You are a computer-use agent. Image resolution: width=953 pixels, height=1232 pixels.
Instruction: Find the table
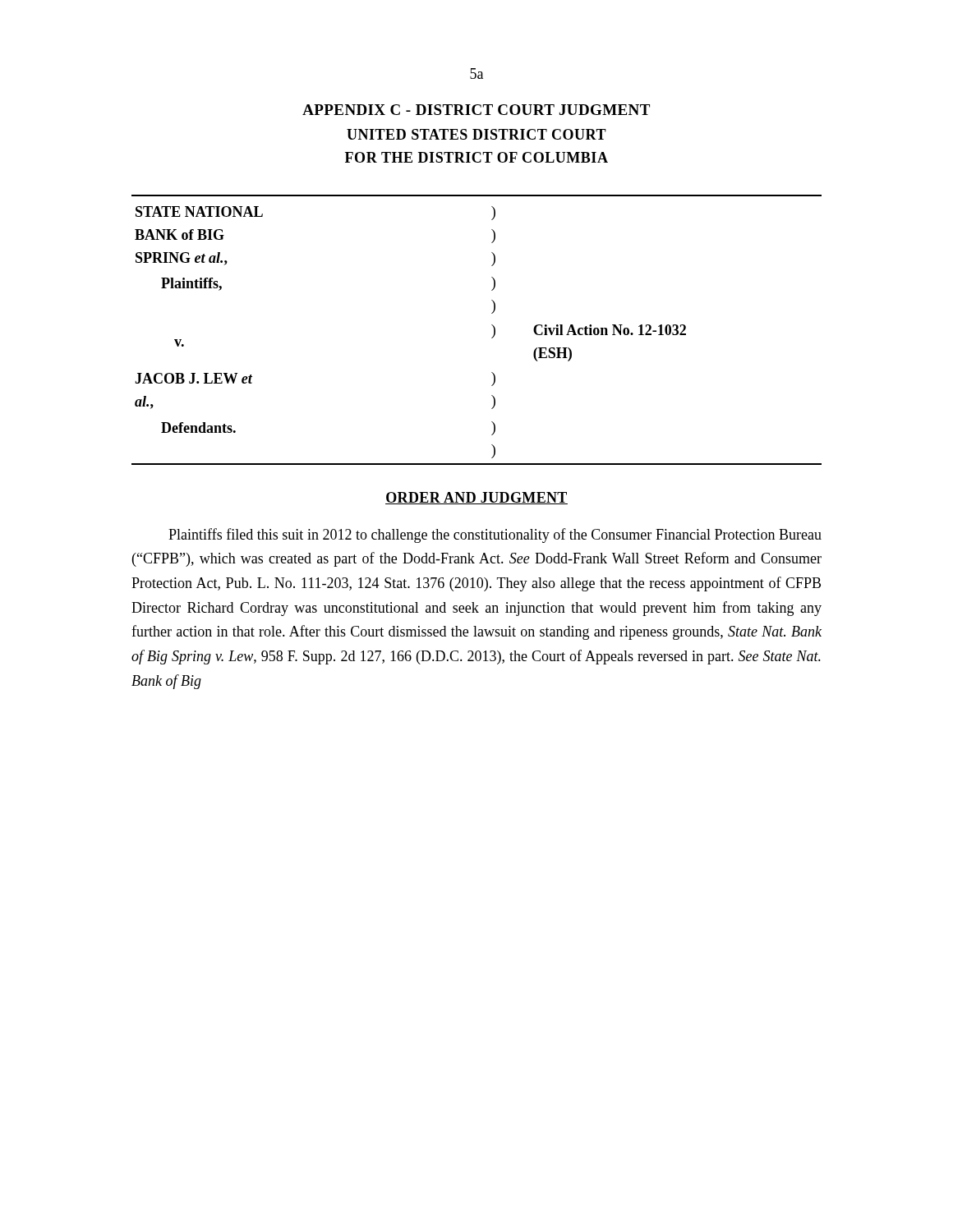476,330
